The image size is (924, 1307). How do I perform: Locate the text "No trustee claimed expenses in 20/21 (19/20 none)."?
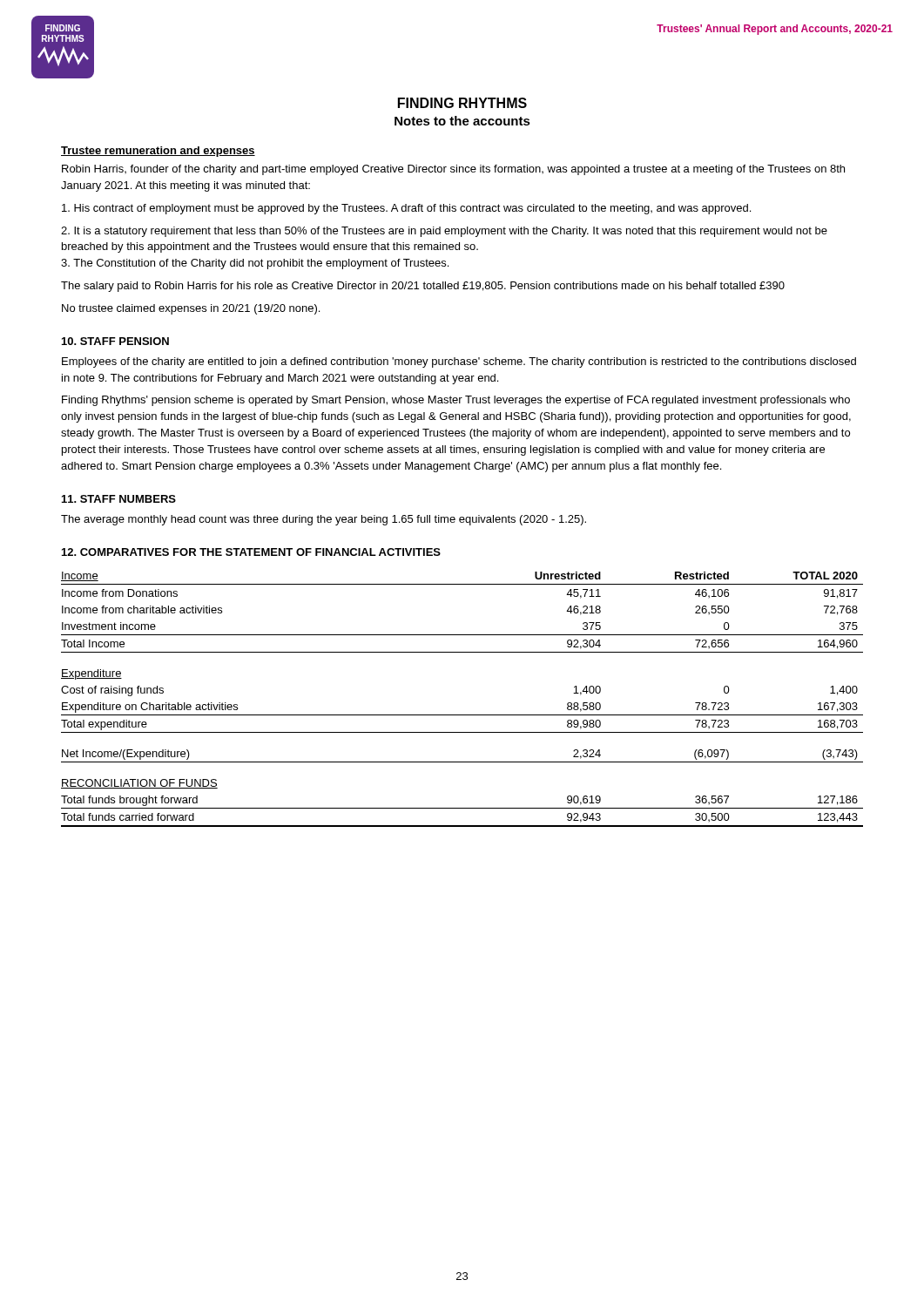click(x=191, y=308)
